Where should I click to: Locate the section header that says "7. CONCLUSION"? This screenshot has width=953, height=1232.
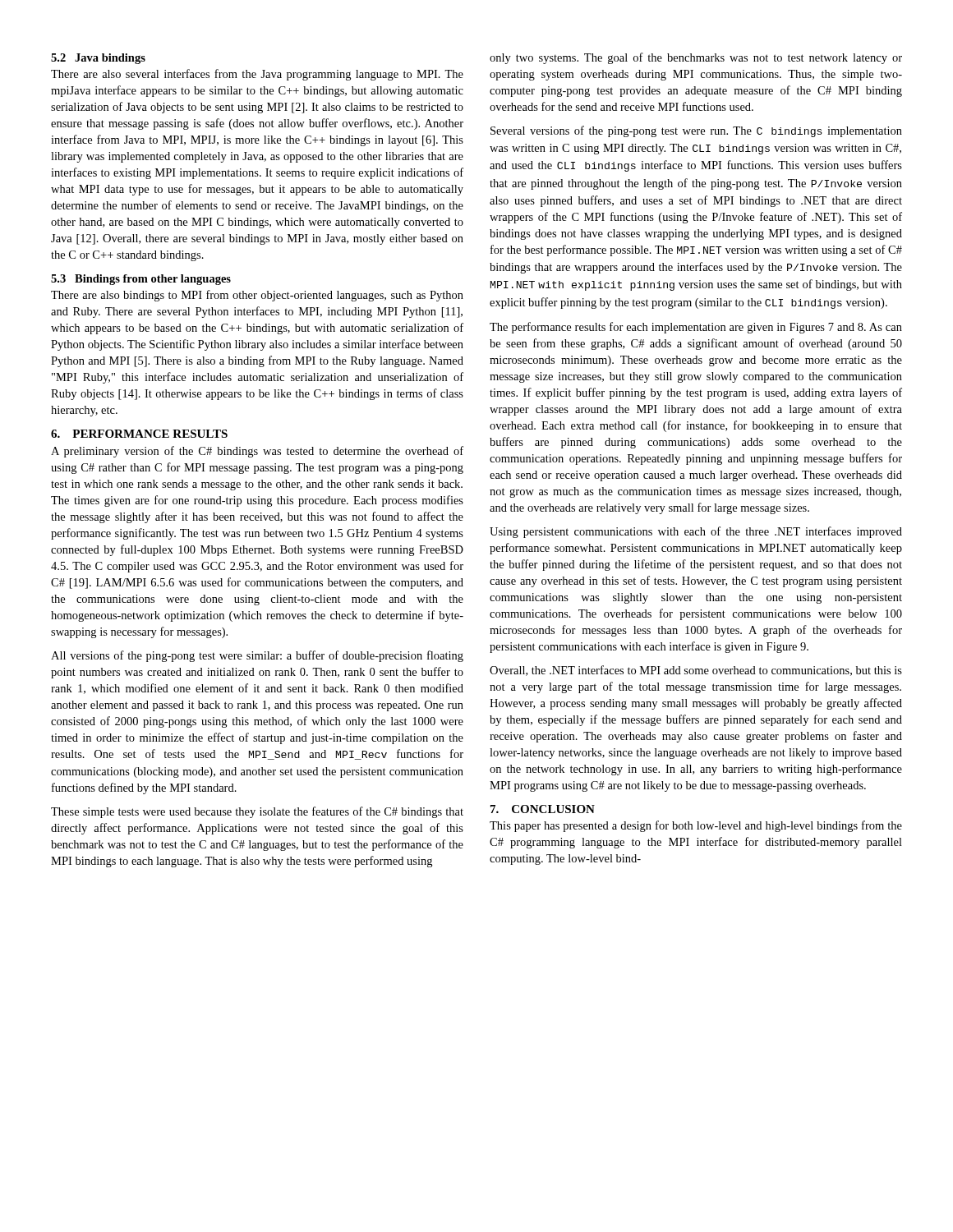click(x=542, y=809)
